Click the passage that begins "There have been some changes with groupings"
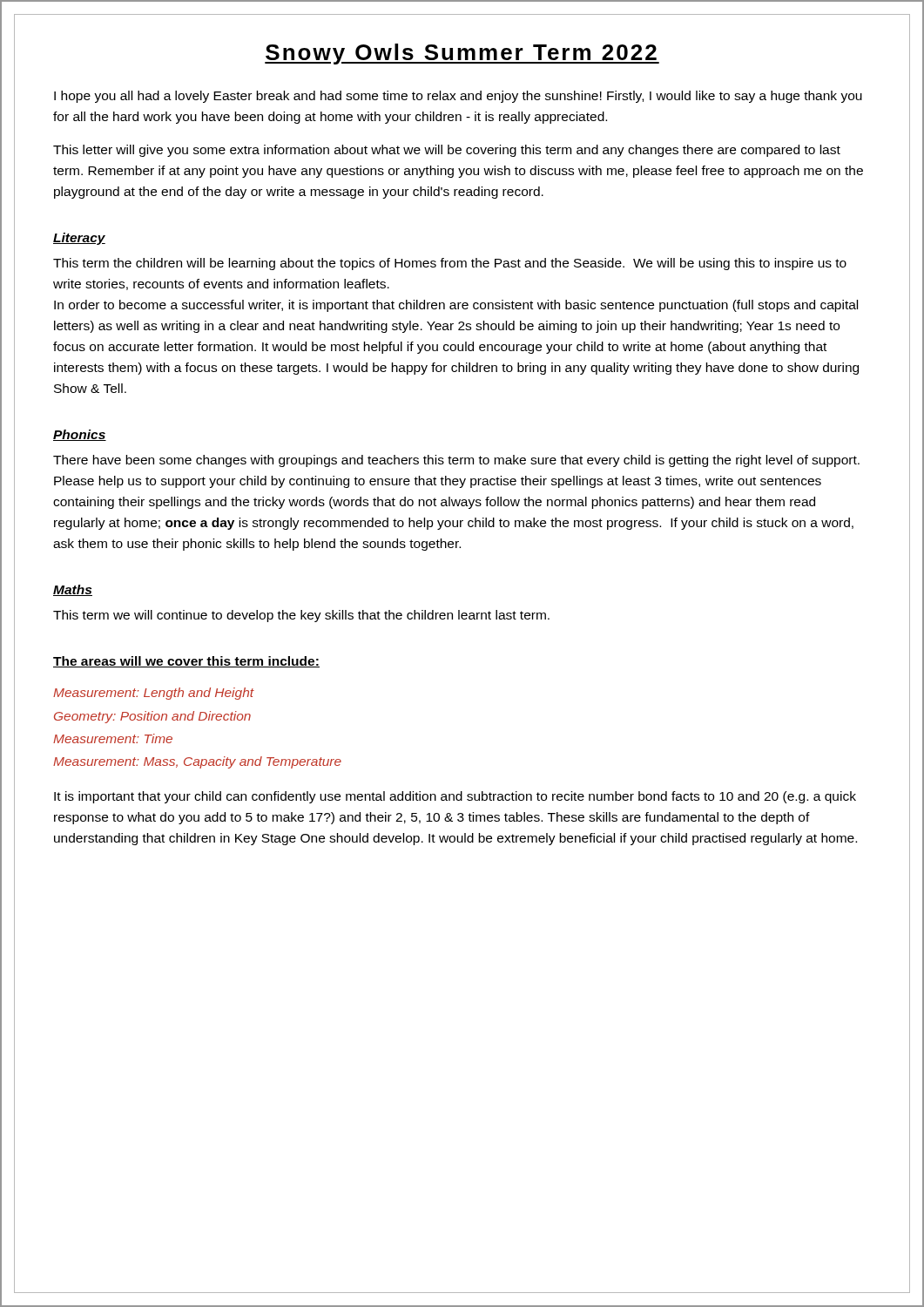Viewport: 924px width, 1307px height. 457,502
